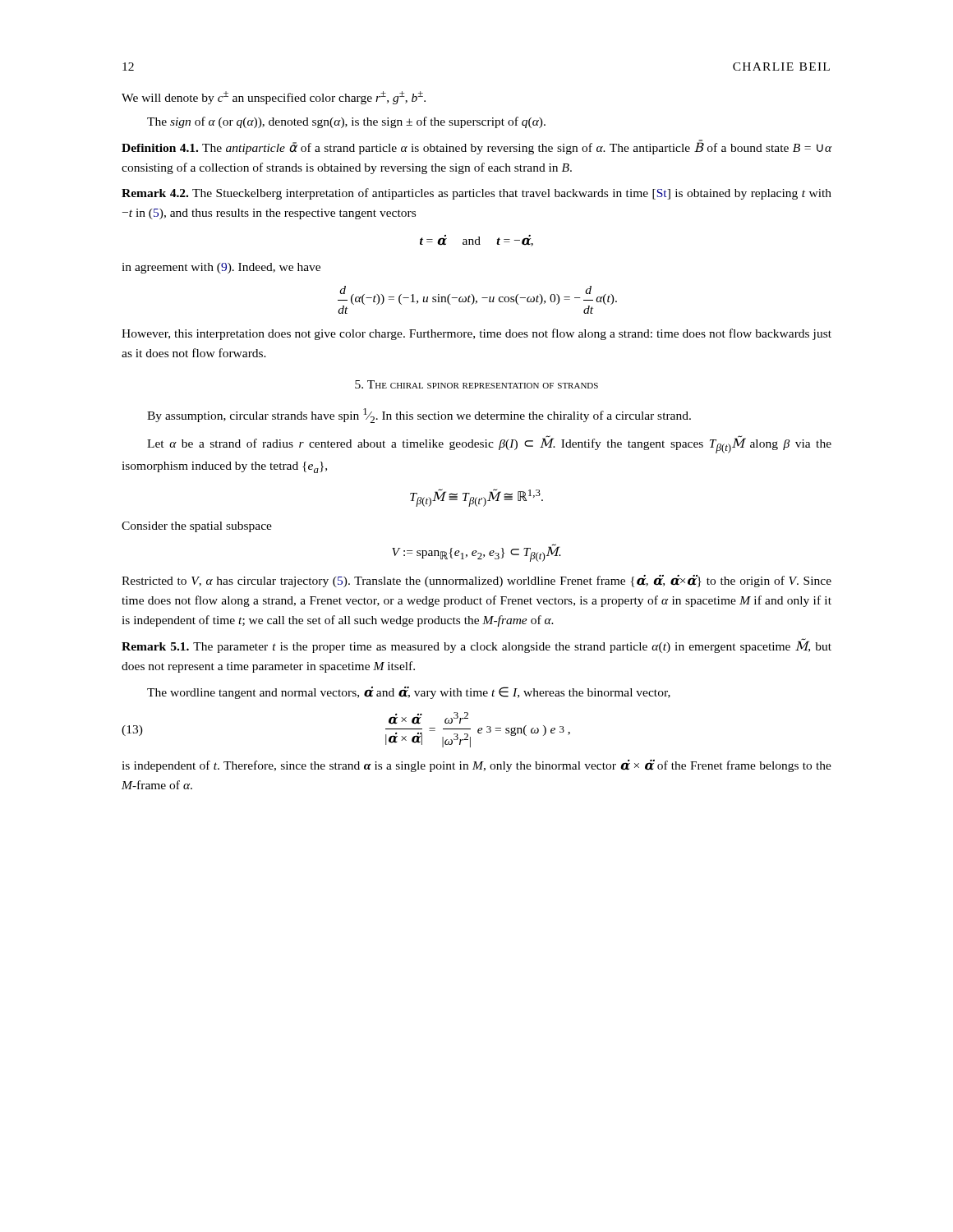Click on the text block that says "Let α be a strand of radius"
The width and height of the screenshot is (953, 1232).
click(476, 456)
